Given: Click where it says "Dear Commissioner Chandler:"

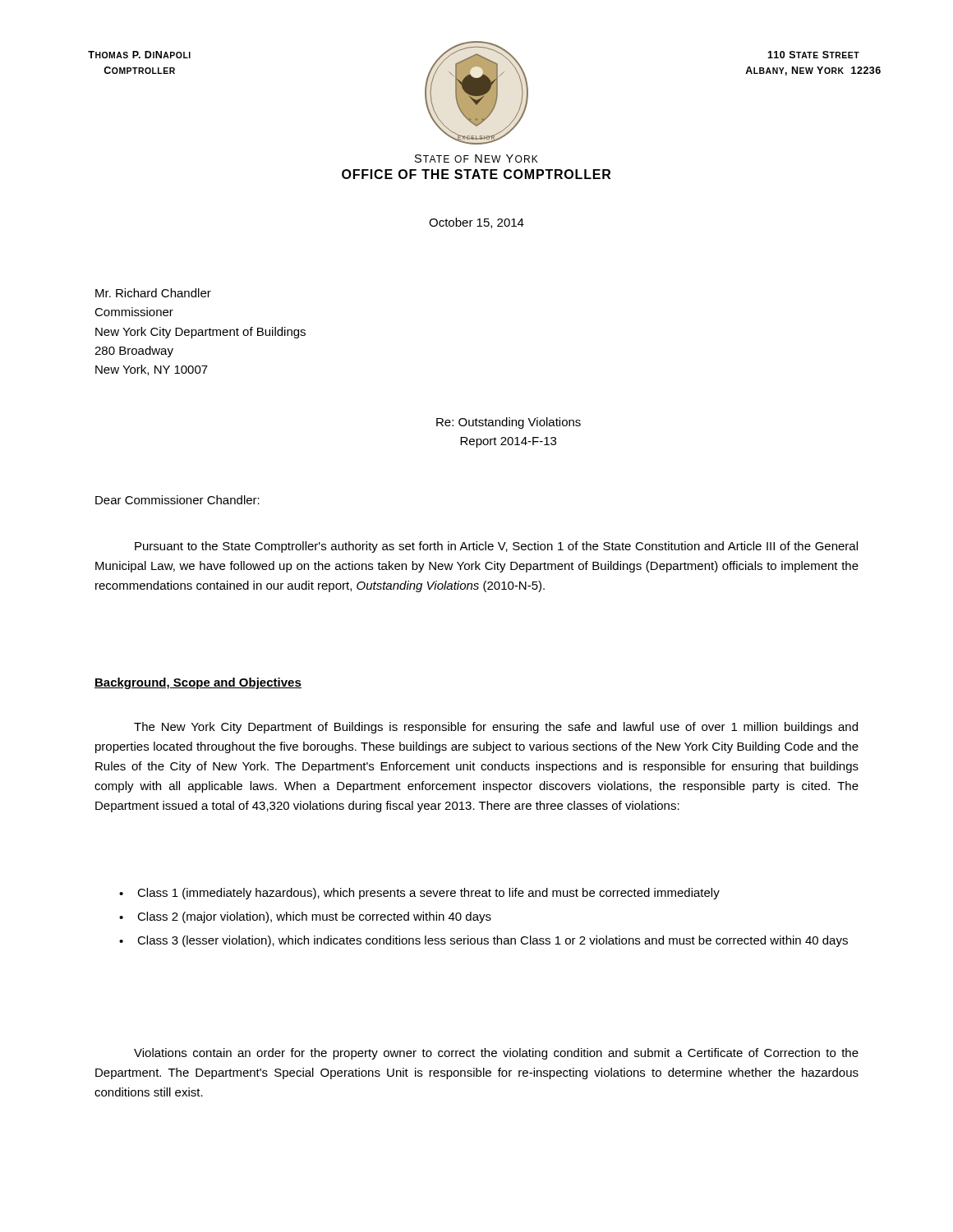Looking at the screenshot, I should pyautogui.click(x=177, y=500).
